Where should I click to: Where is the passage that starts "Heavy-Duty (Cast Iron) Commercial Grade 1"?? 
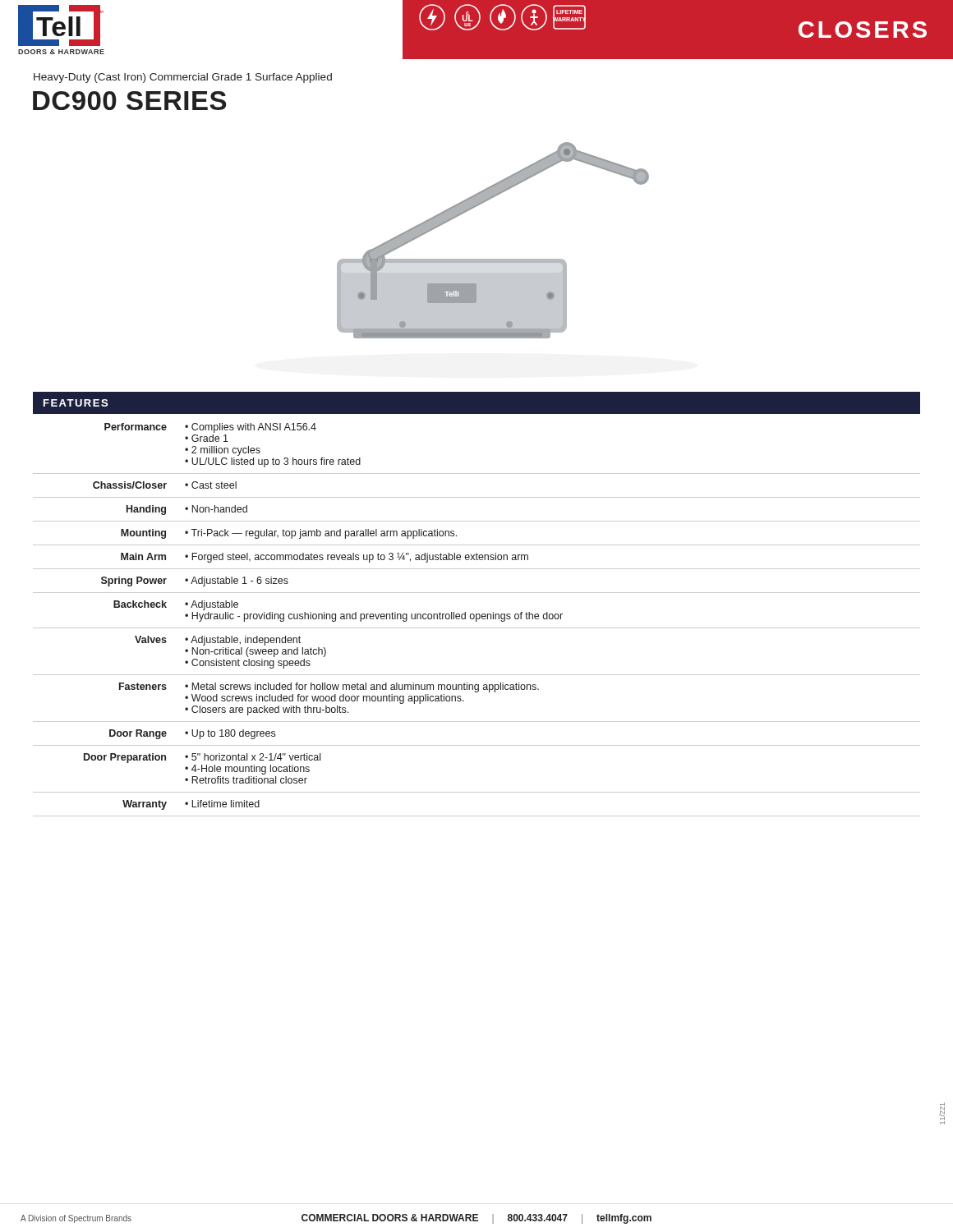point(183,77)
